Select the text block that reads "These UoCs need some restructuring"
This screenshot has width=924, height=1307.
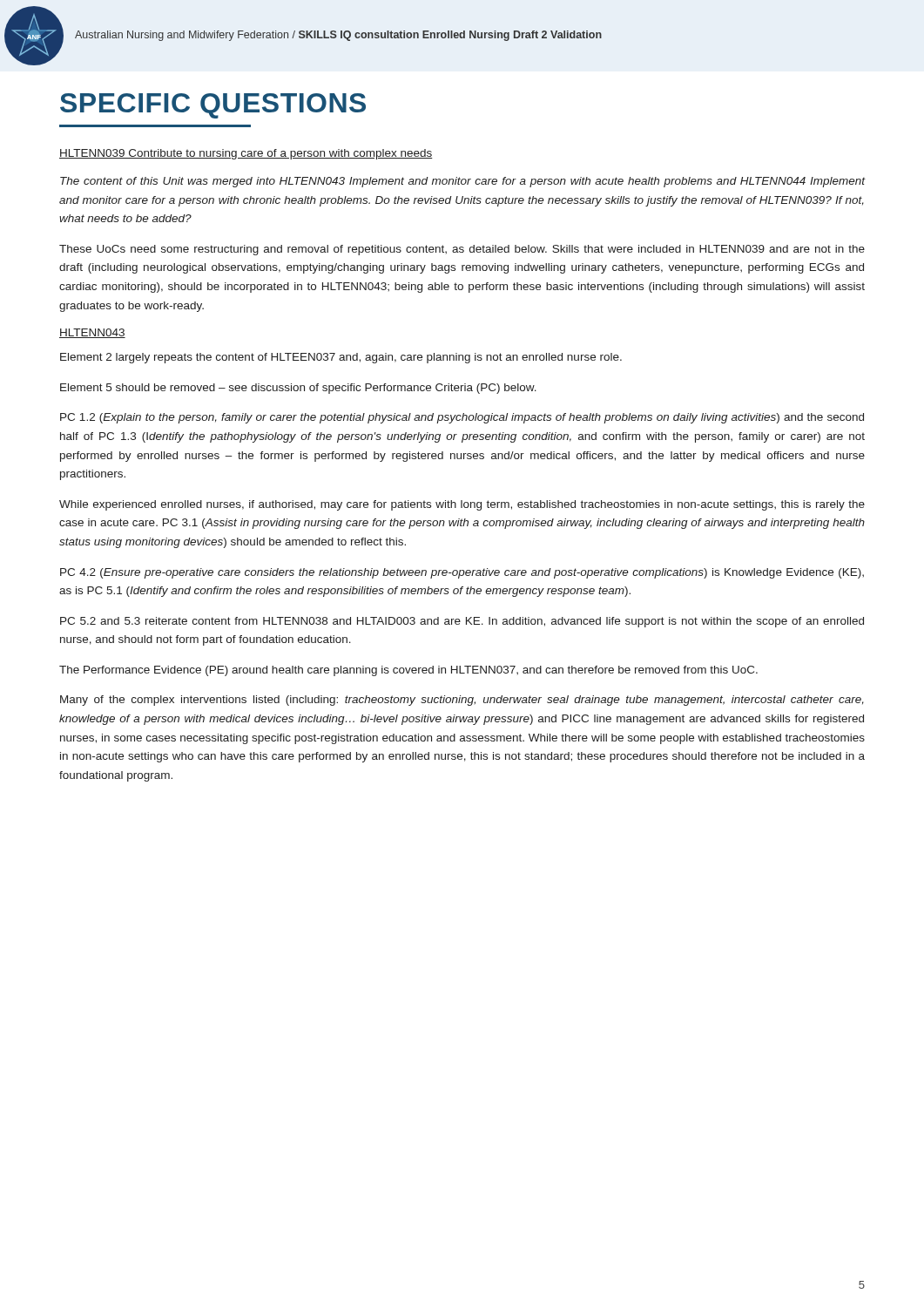pos(462,277)
